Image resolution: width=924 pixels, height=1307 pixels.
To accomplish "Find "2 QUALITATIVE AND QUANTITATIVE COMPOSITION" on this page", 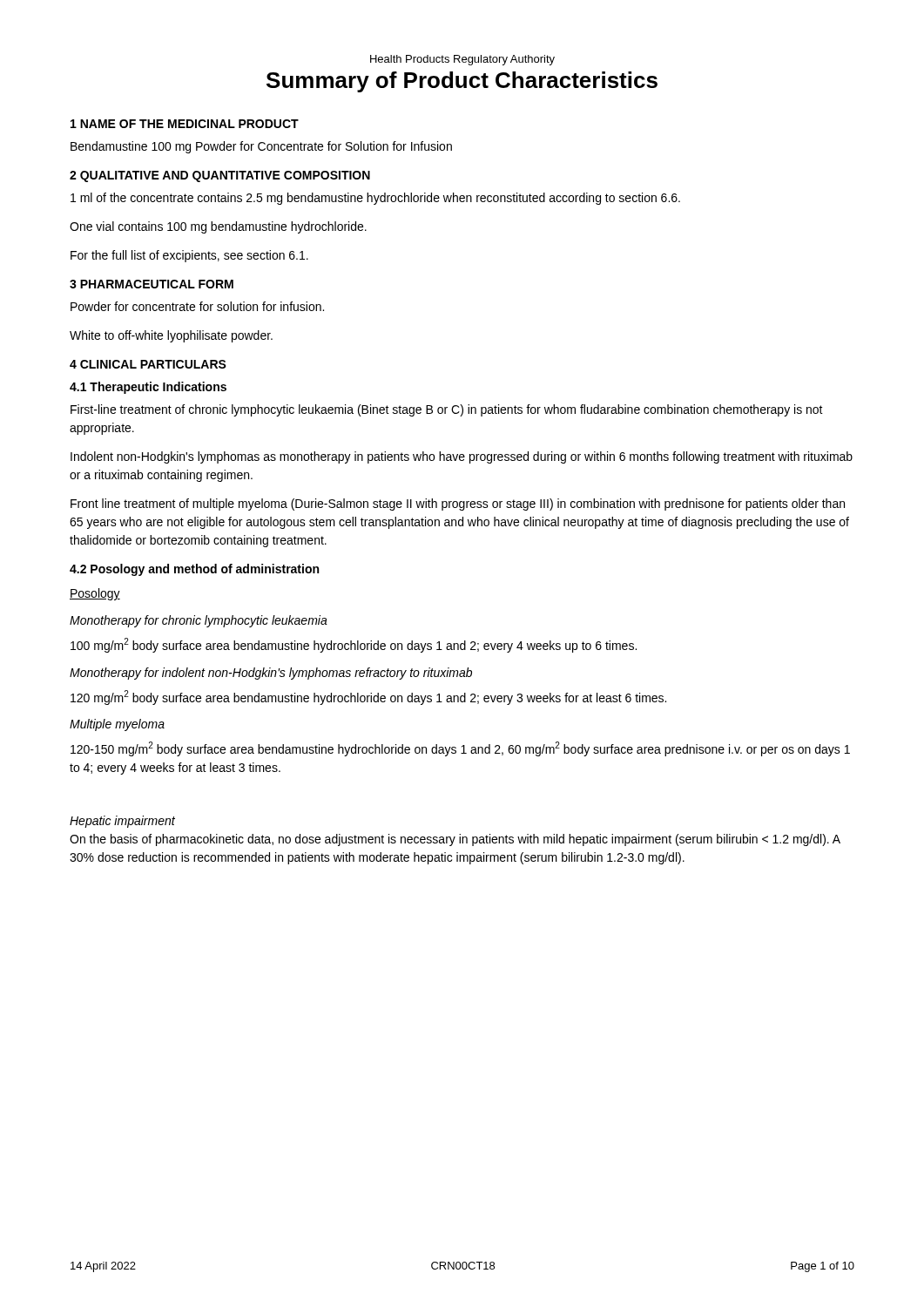I will [220, 175].
